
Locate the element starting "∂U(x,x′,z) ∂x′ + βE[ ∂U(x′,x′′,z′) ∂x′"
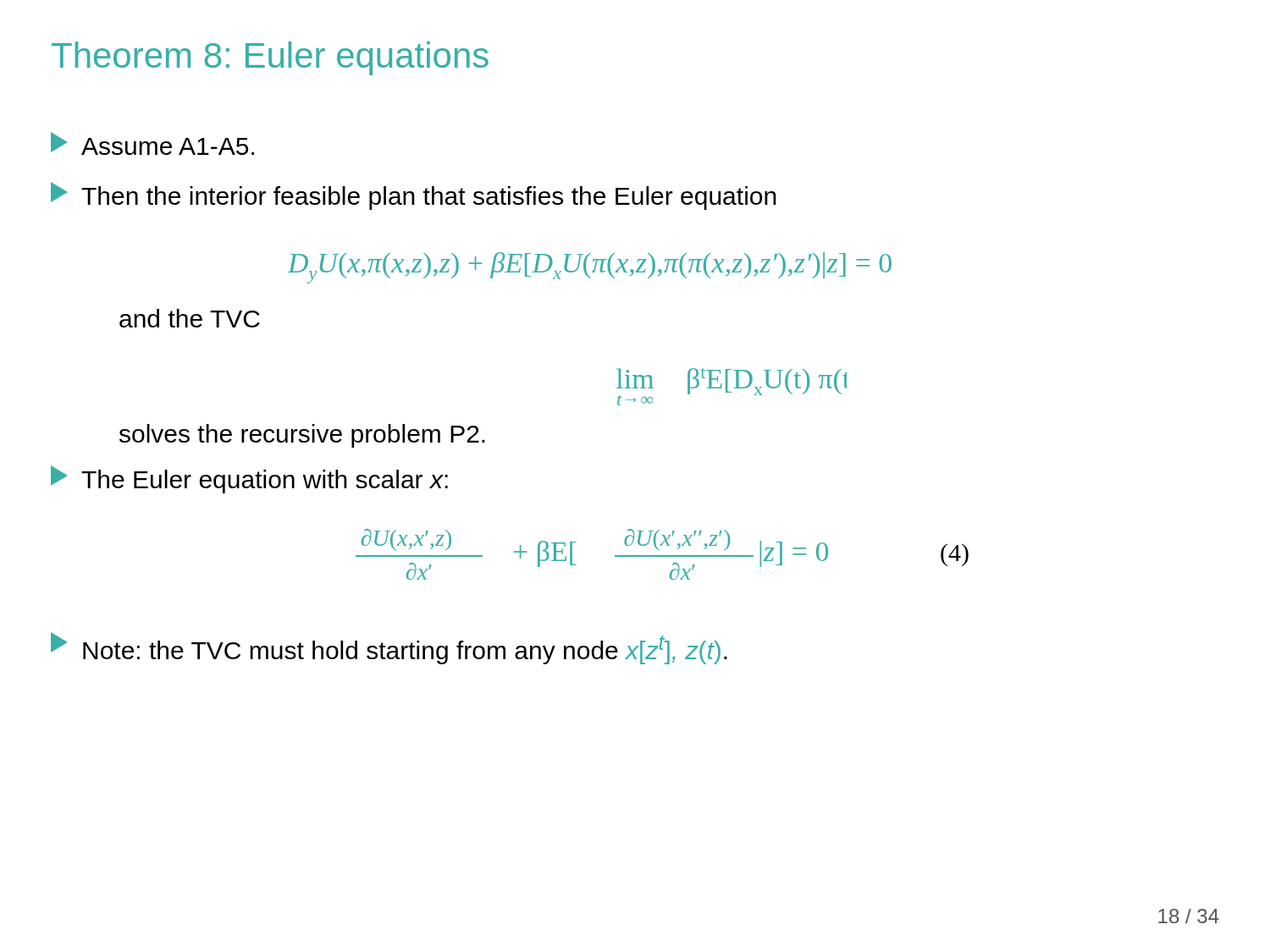coord(635,561)
